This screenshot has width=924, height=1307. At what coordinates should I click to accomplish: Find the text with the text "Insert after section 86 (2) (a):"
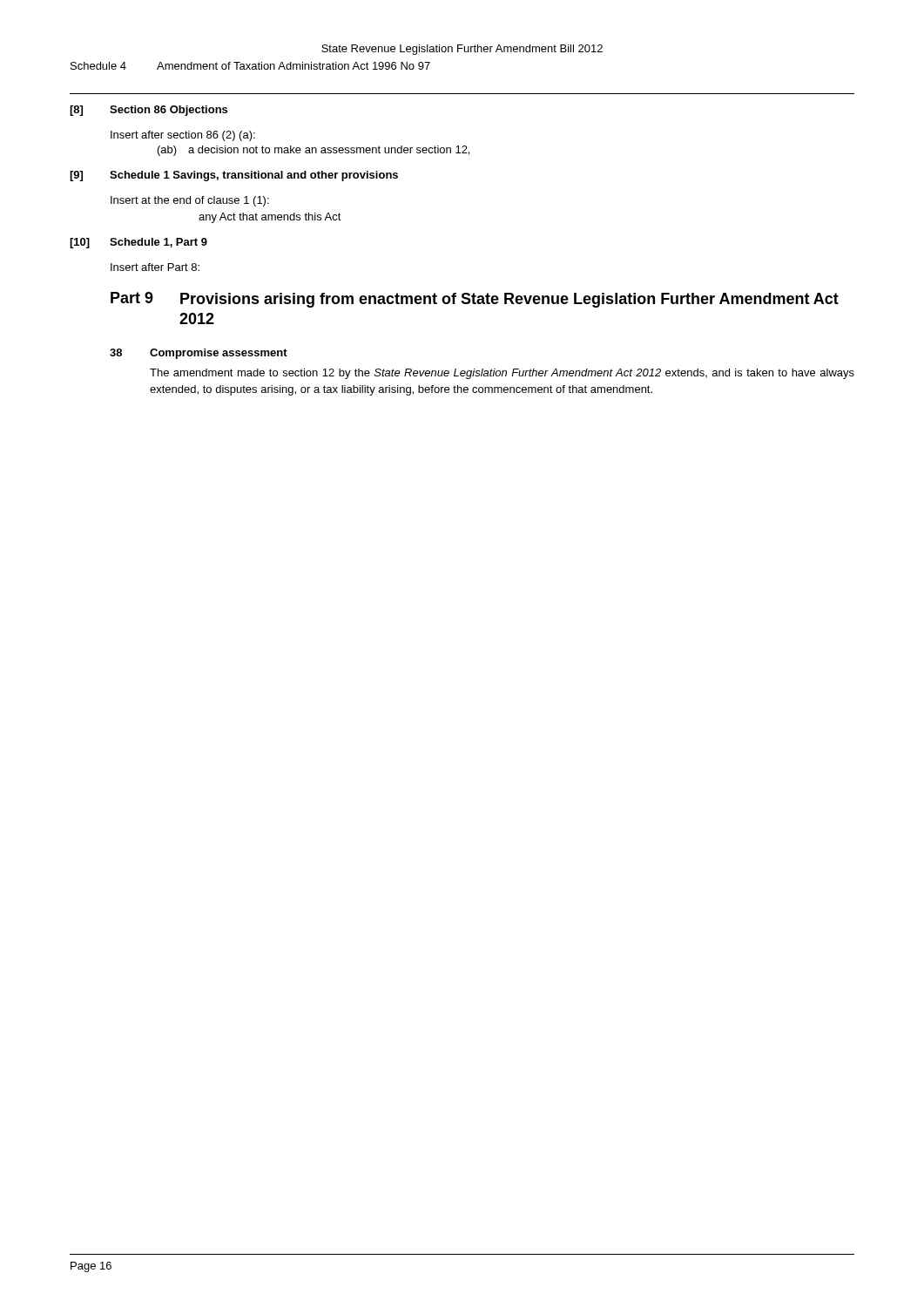pos(183,135)
